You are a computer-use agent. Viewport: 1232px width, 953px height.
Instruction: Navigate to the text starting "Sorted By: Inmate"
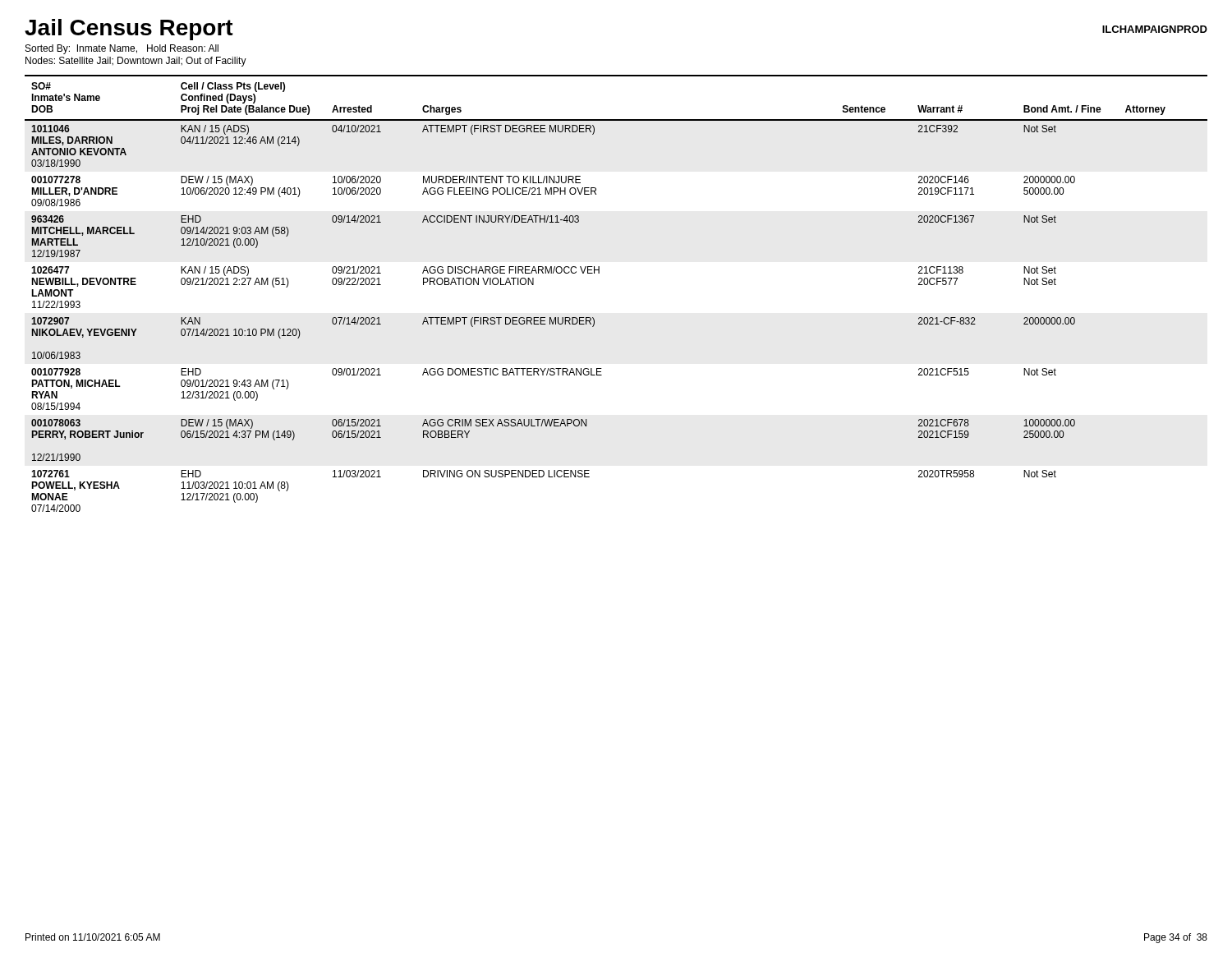click(122, 48)
